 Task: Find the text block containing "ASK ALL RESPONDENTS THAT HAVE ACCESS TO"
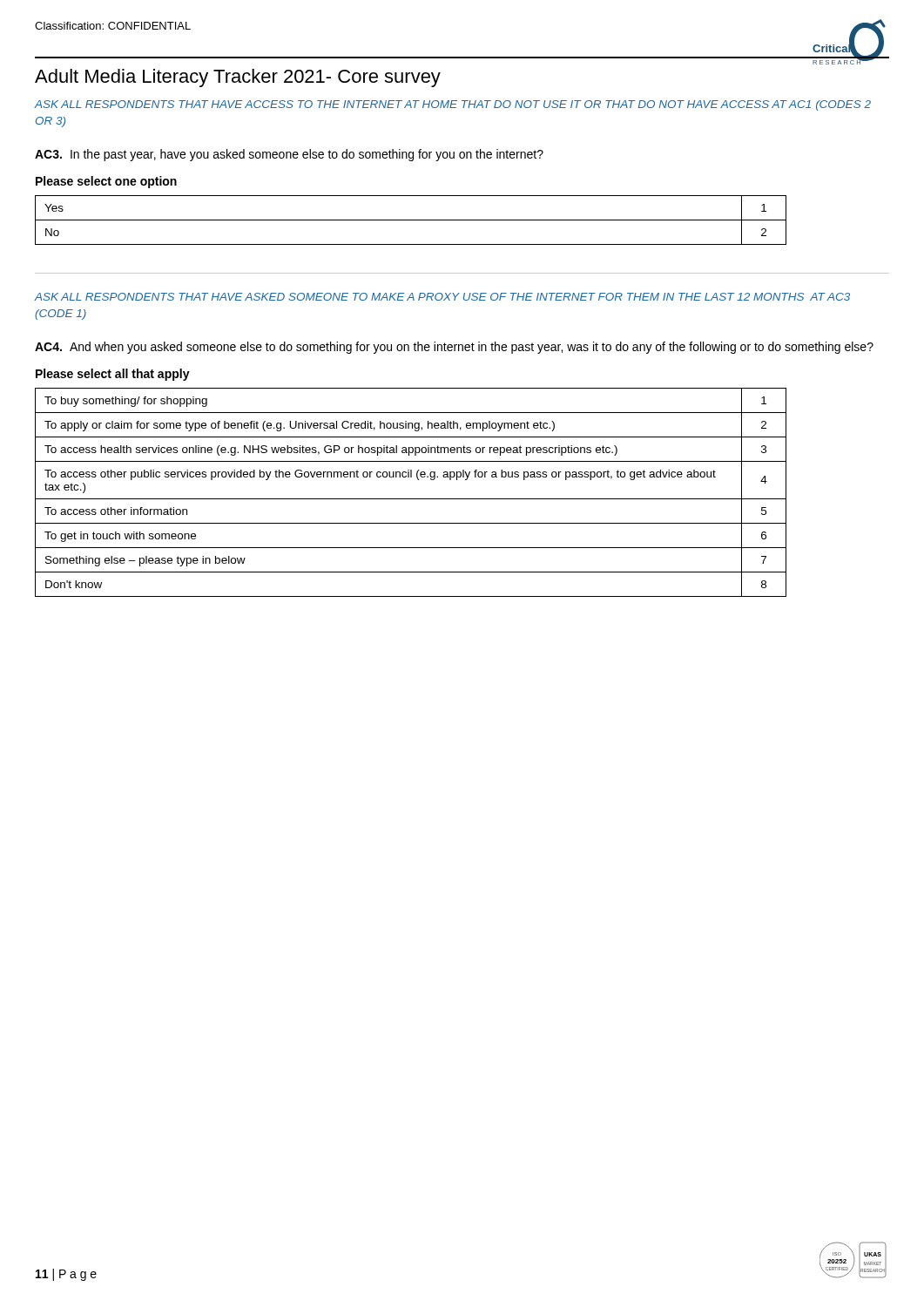[453, 112]
